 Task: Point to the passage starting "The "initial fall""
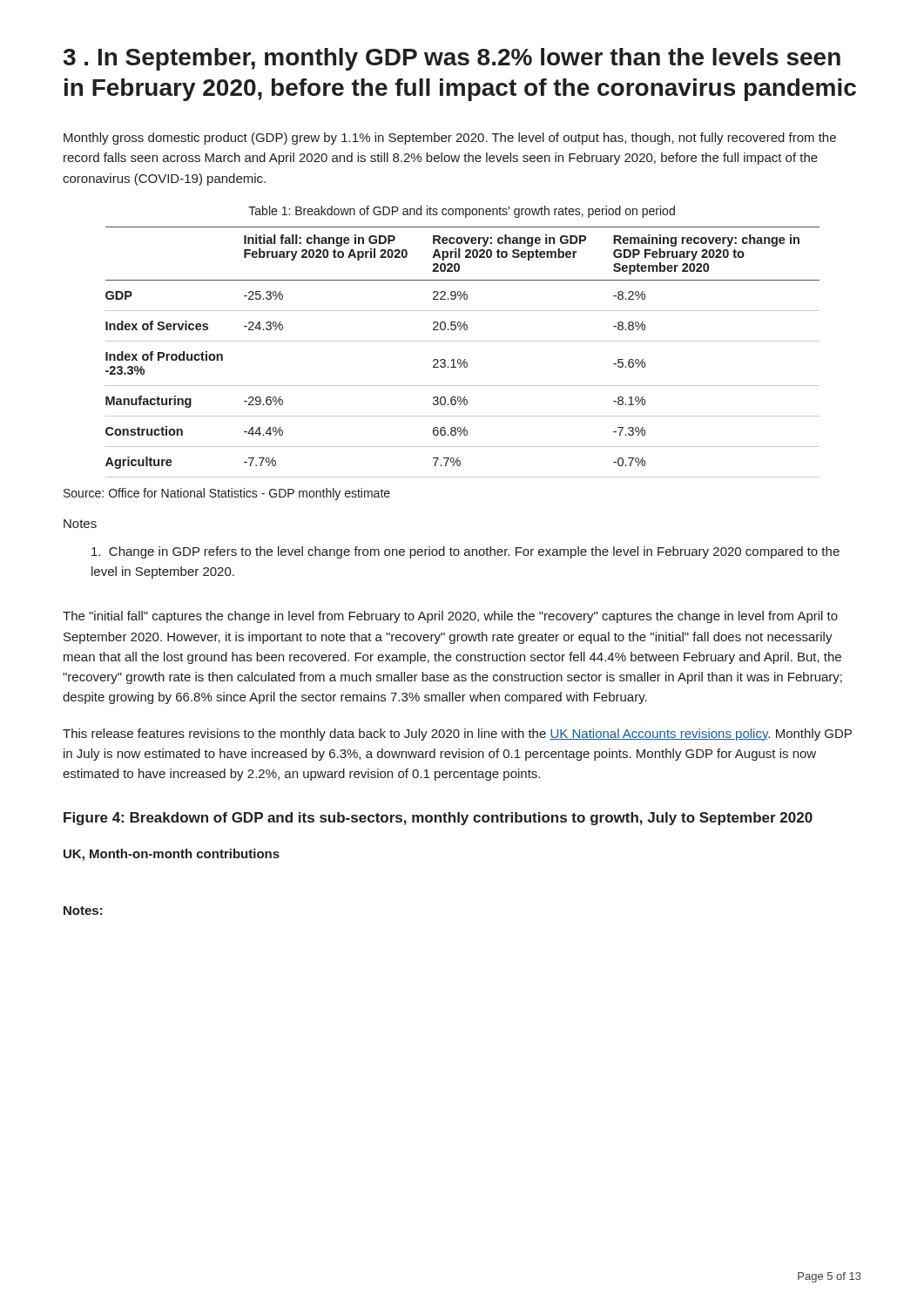click(x=453, y=656)
